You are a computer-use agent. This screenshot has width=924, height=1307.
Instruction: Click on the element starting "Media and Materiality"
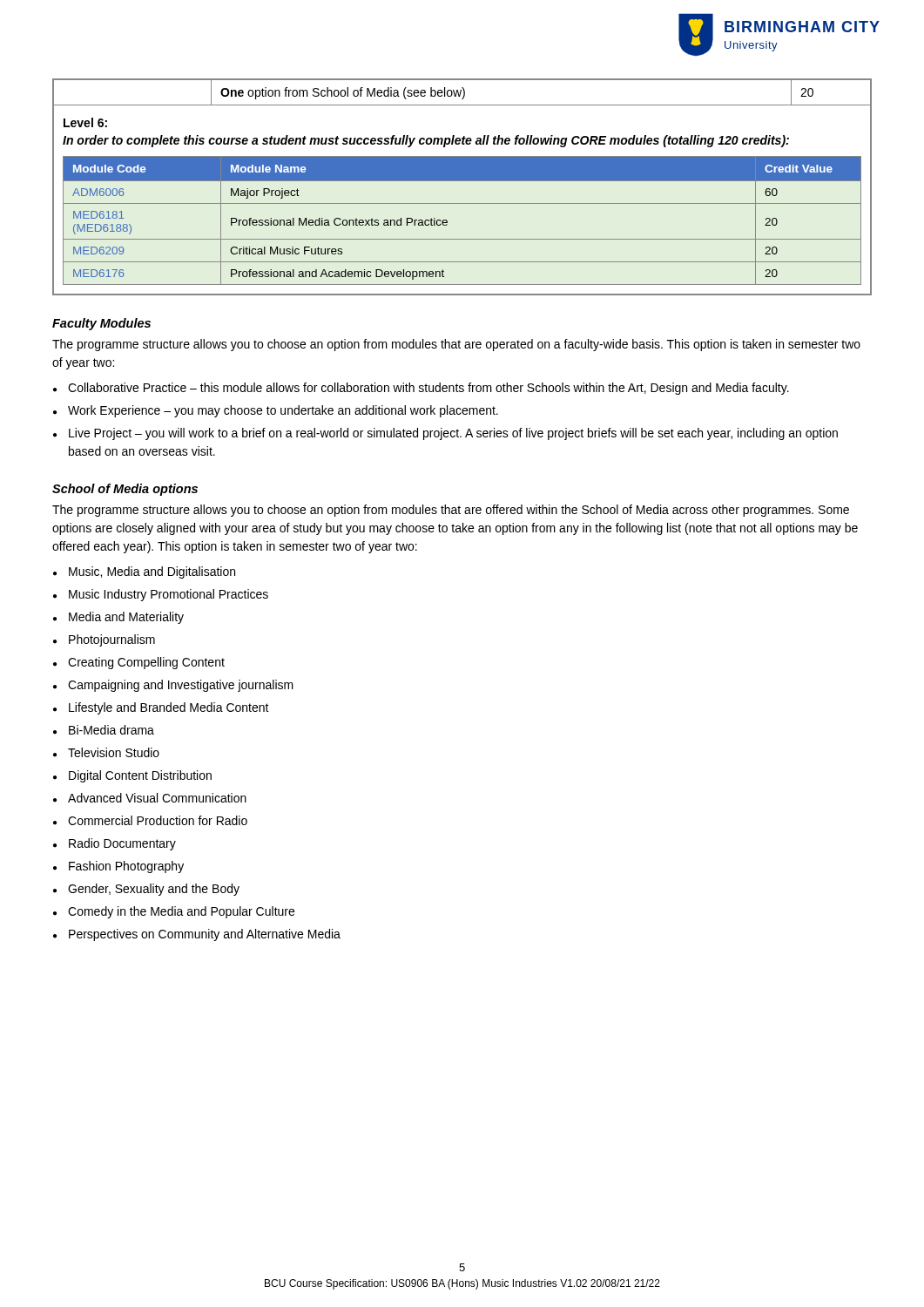(126, 617)
